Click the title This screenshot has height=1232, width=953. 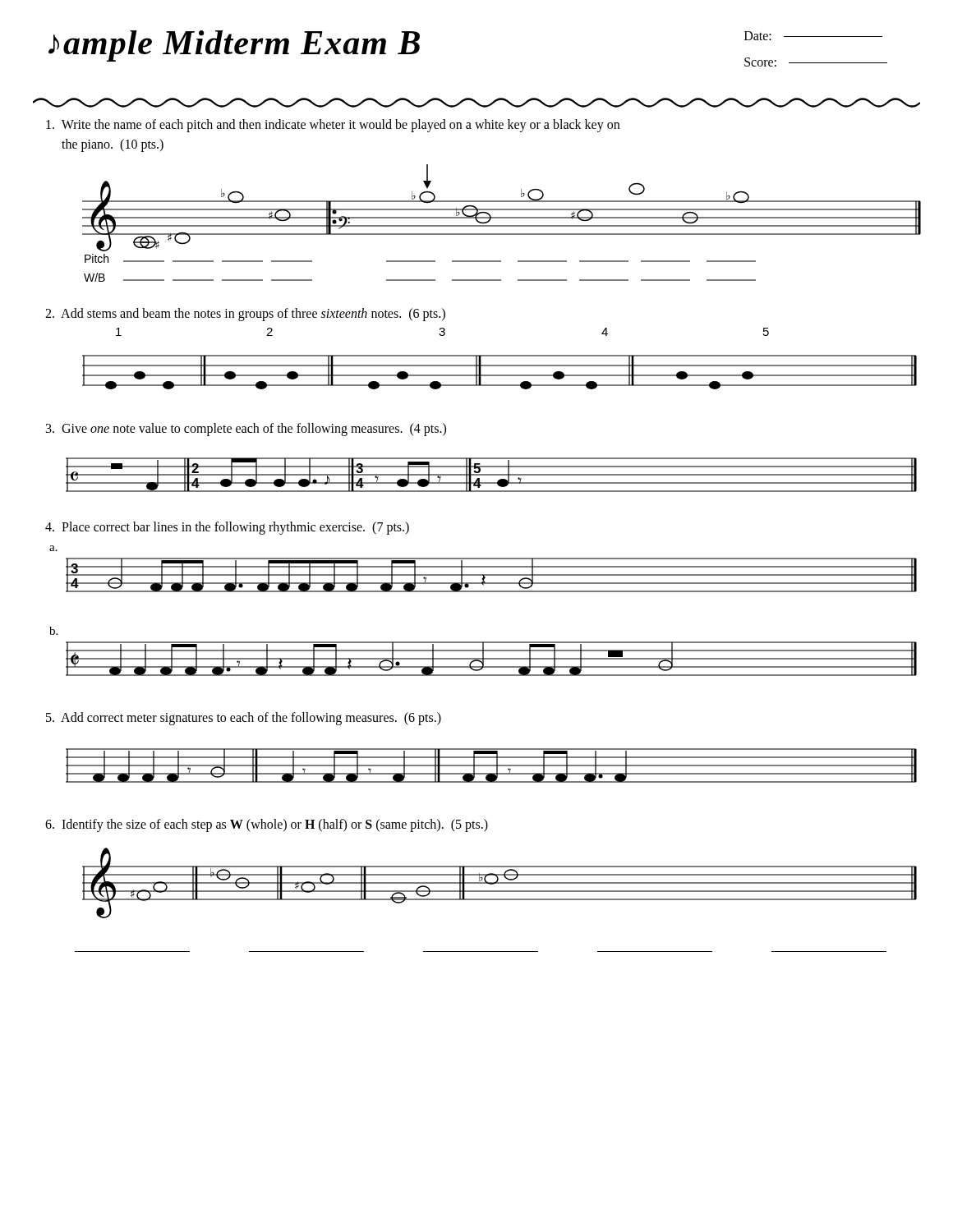(234, 43)
